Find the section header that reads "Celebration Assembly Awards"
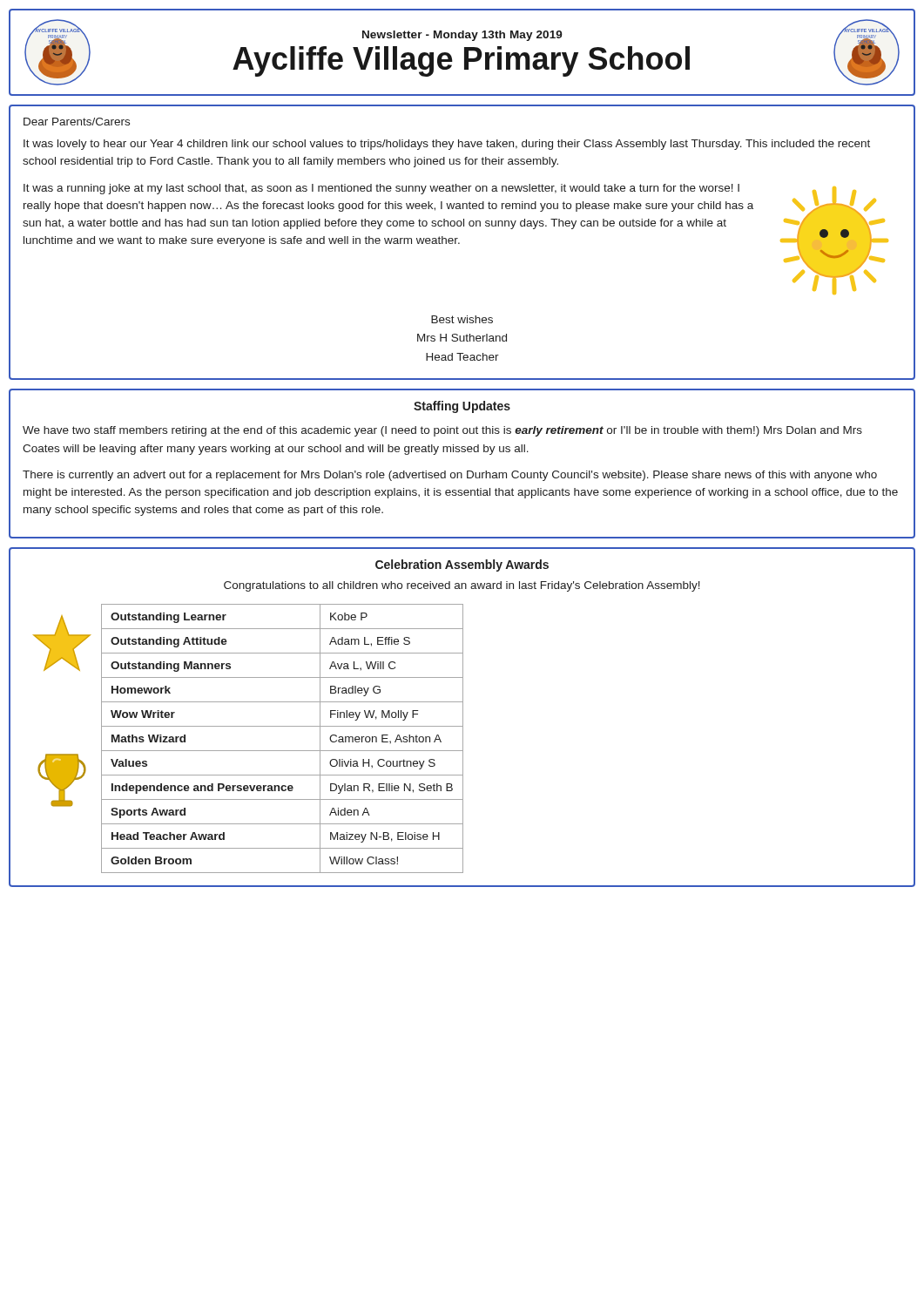Screen dimensions: 1307x924 click(462, 564)
